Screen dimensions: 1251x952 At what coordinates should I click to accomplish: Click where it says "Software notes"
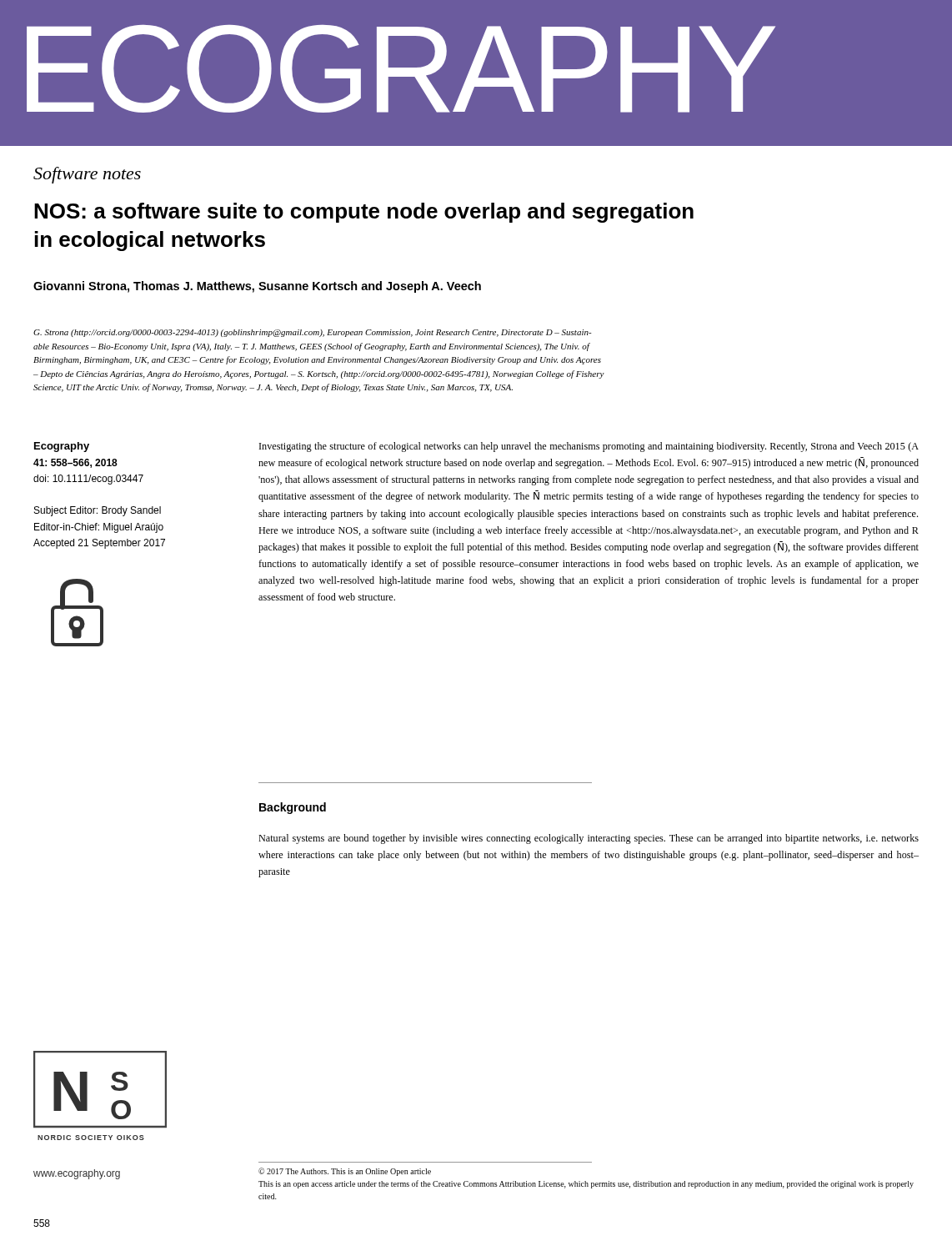point(87,173)
